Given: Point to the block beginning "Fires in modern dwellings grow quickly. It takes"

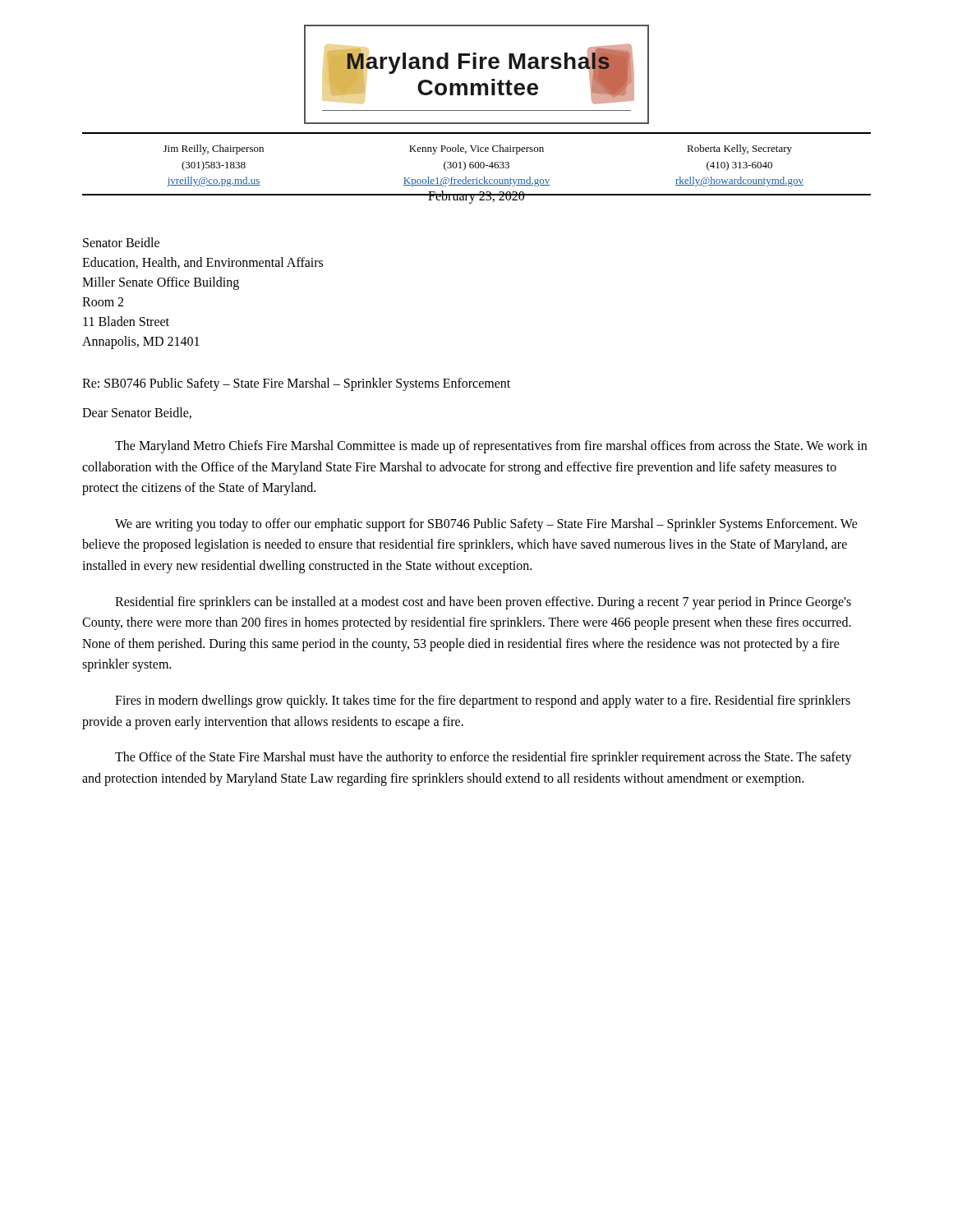Looking at the screenshot, I should [466, 711].
